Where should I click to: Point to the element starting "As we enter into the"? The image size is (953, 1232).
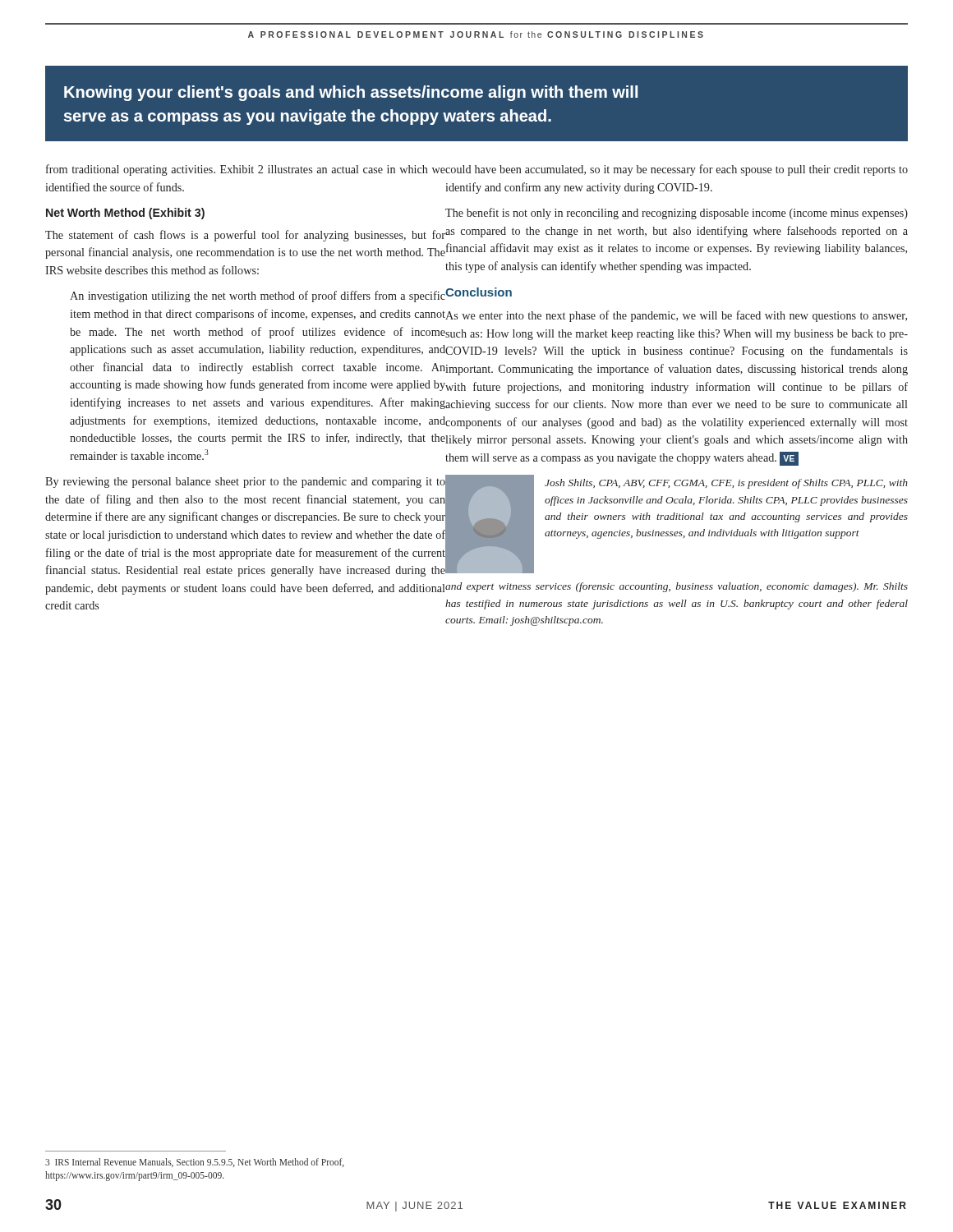[677, 387]
